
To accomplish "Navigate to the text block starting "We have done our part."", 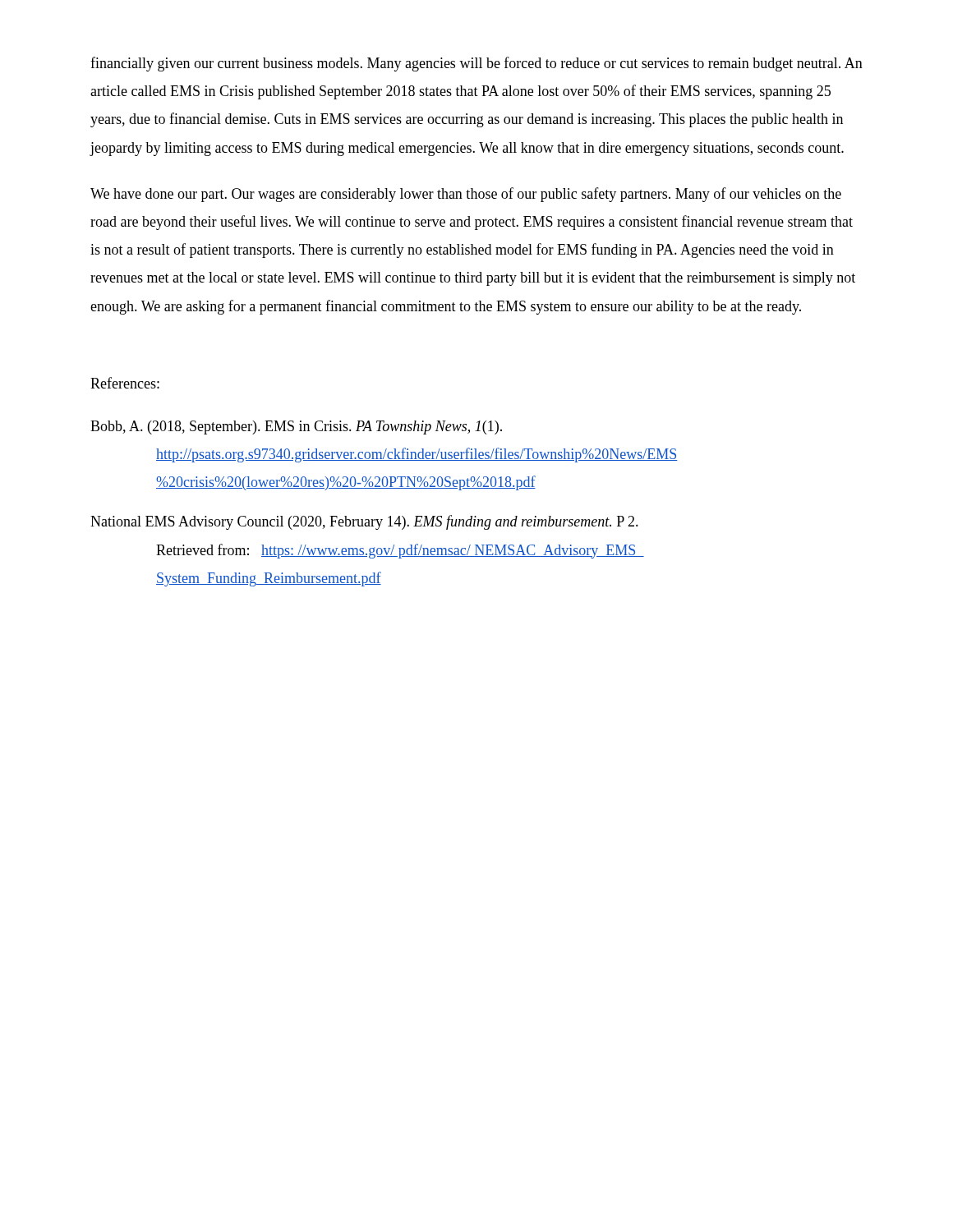I will pos(473,250).
